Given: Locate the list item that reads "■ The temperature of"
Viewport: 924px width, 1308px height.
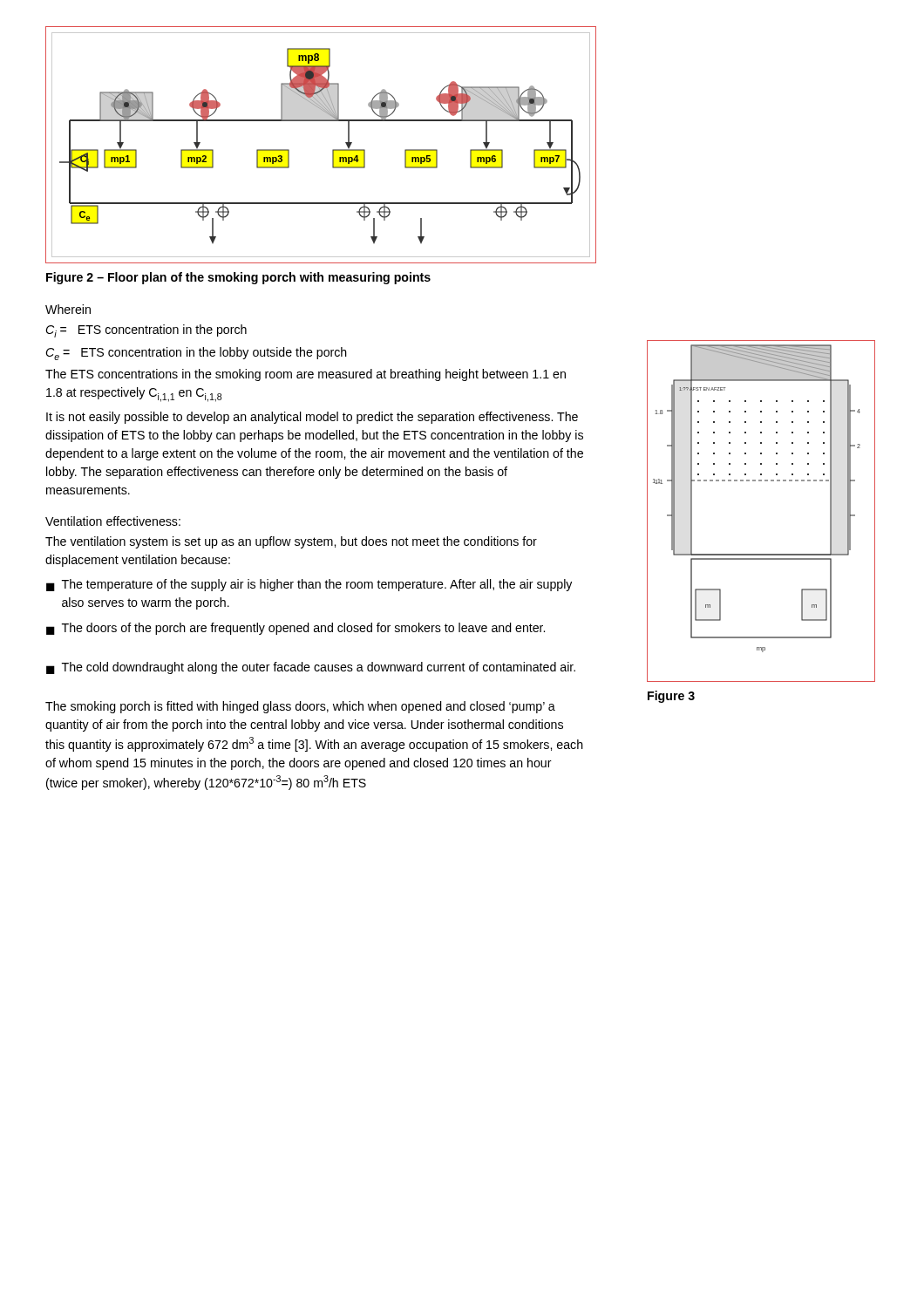Looking at the screenshot, I should tap(313, 594).
